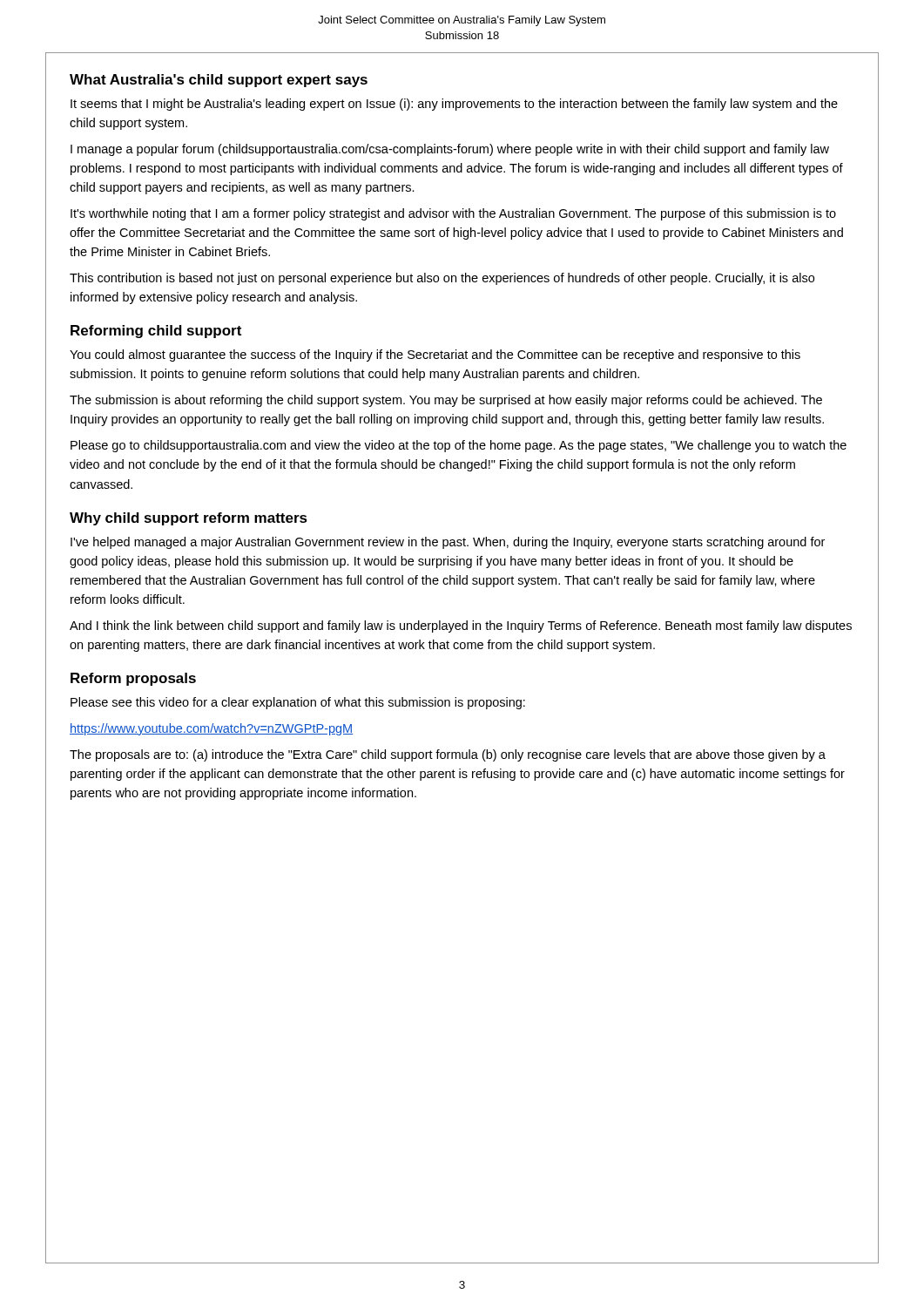The image size is (924, 1307).
Task: Point to "Why child support reform matters"
Action: (x=189, y=518)
